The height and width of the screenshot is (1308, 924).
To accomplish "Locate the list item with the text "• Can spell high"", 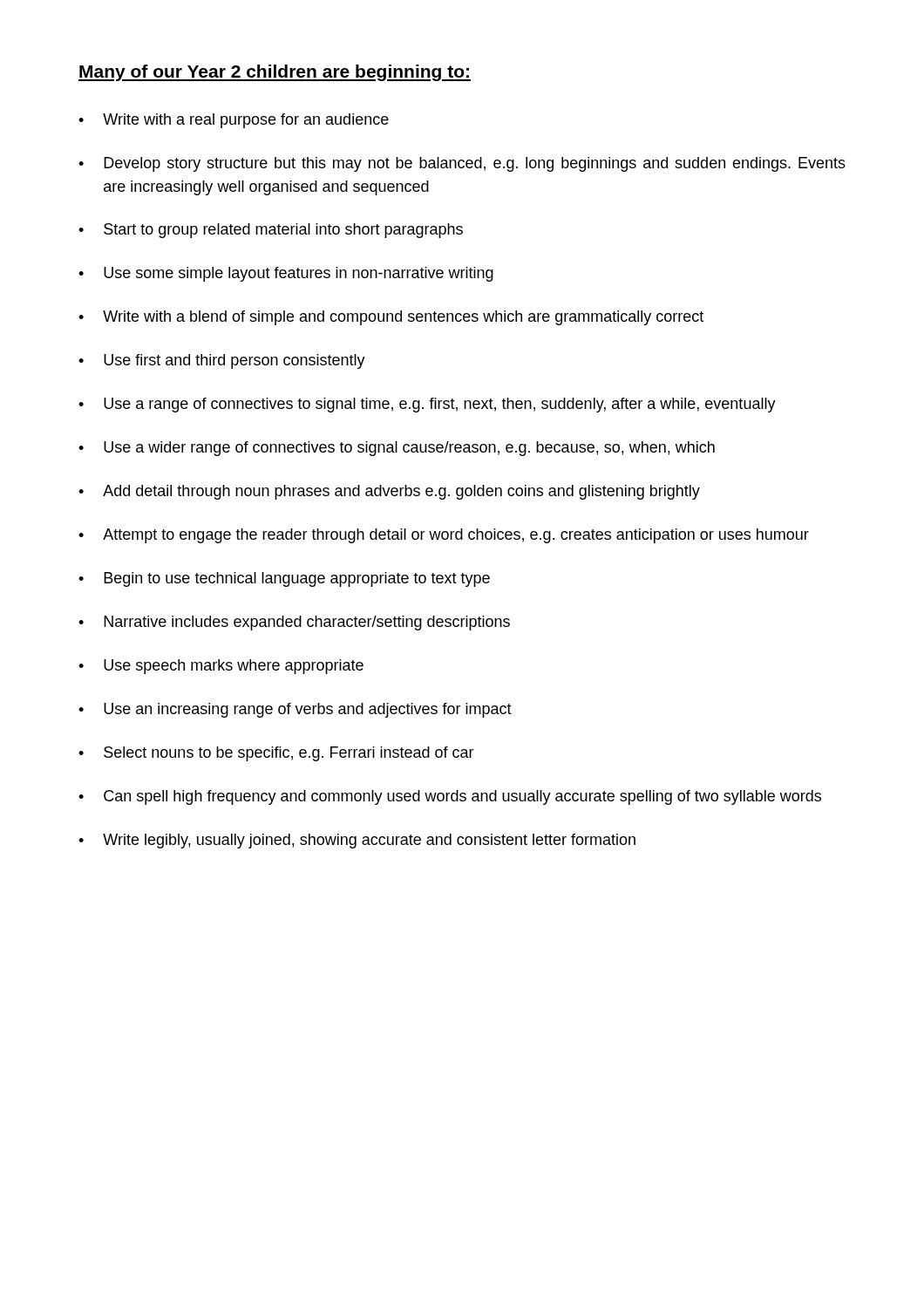I will click(x=462, y=797).
